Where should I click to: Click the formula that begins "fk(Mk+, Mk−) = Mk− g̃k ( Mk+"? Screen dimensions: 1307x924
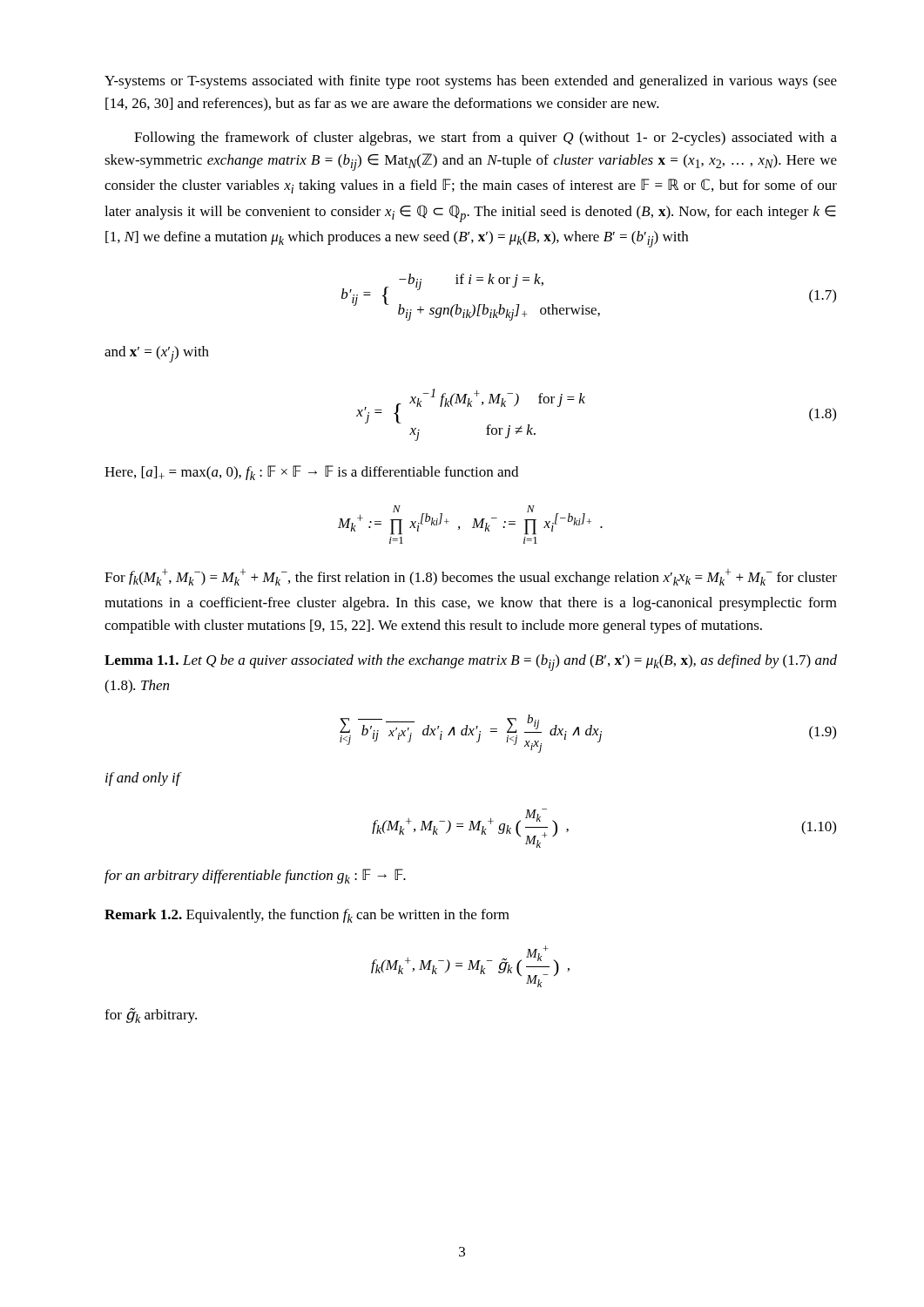[x=471, y=966]
